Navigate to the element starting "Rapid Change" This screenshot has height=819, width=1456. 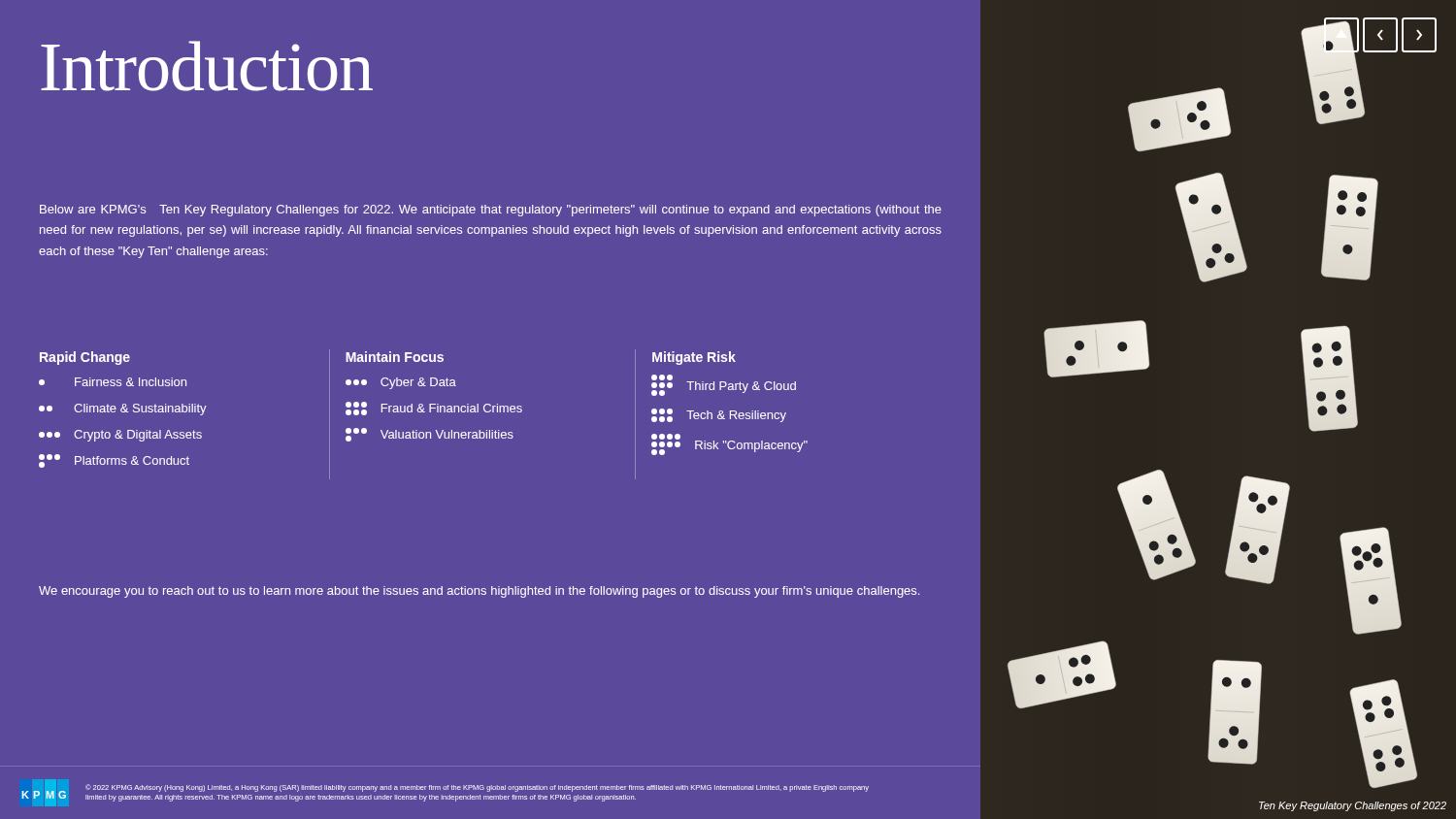tap(85, 357)
